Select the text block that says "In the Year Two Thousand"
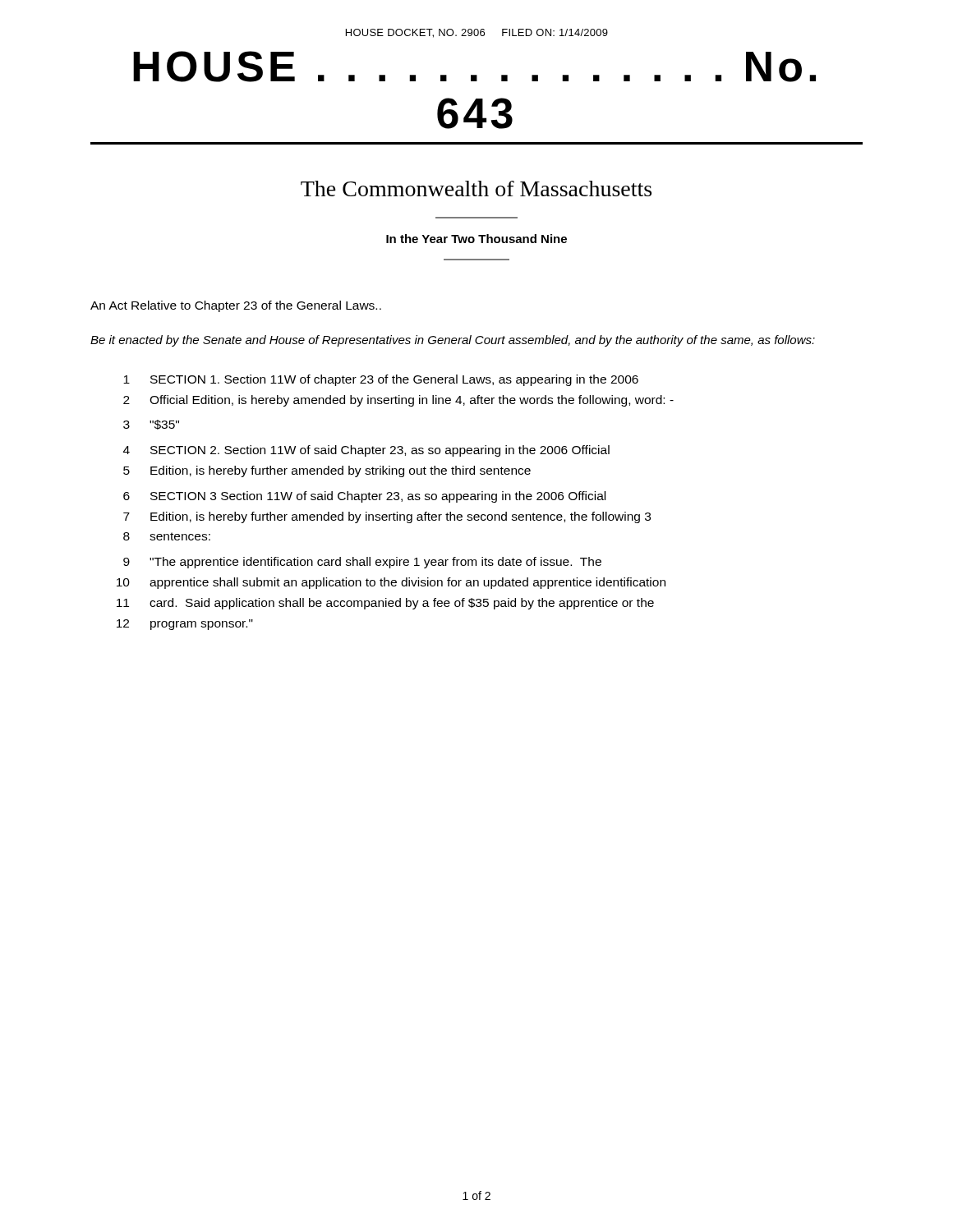This screenshot has width=953, height=1232. click(x=476, y=239)
